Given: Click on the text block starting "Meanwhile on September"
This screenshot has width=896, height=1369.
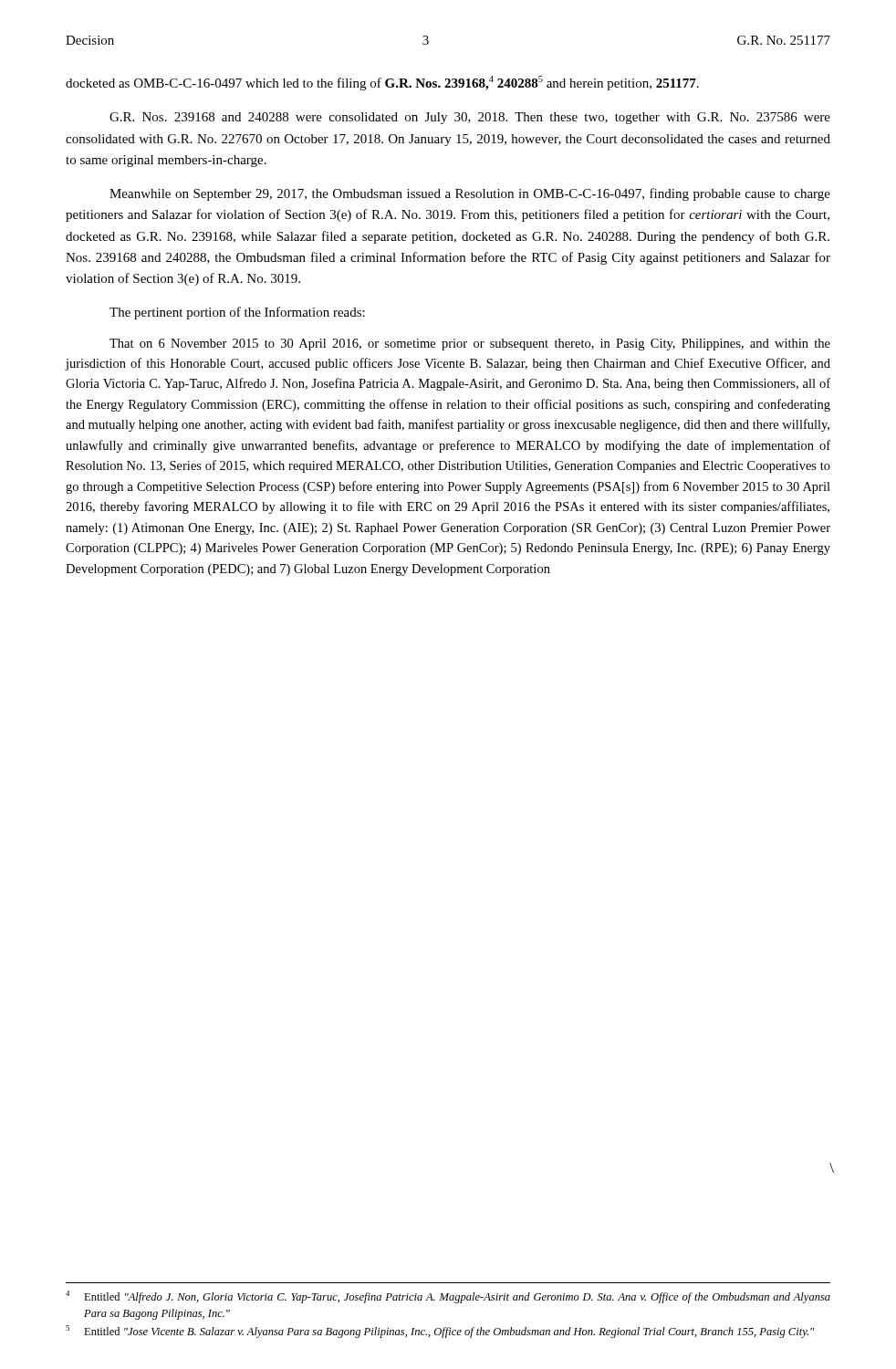Looking at the screenshot, I should 448,236.
